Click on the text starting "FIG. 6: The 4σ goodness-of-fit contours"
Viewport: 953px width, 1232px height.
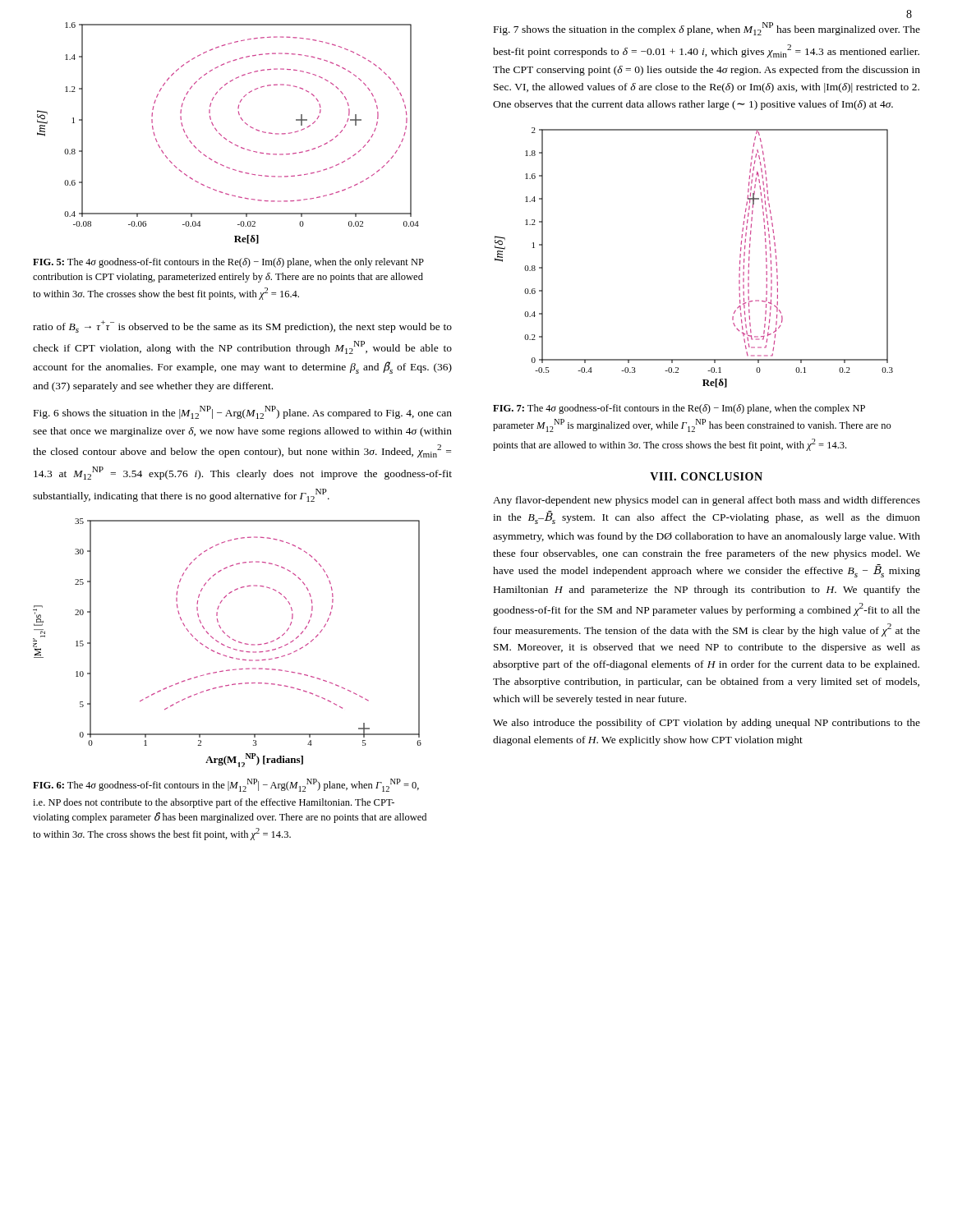pyautogui.click(x=230, y=809)
